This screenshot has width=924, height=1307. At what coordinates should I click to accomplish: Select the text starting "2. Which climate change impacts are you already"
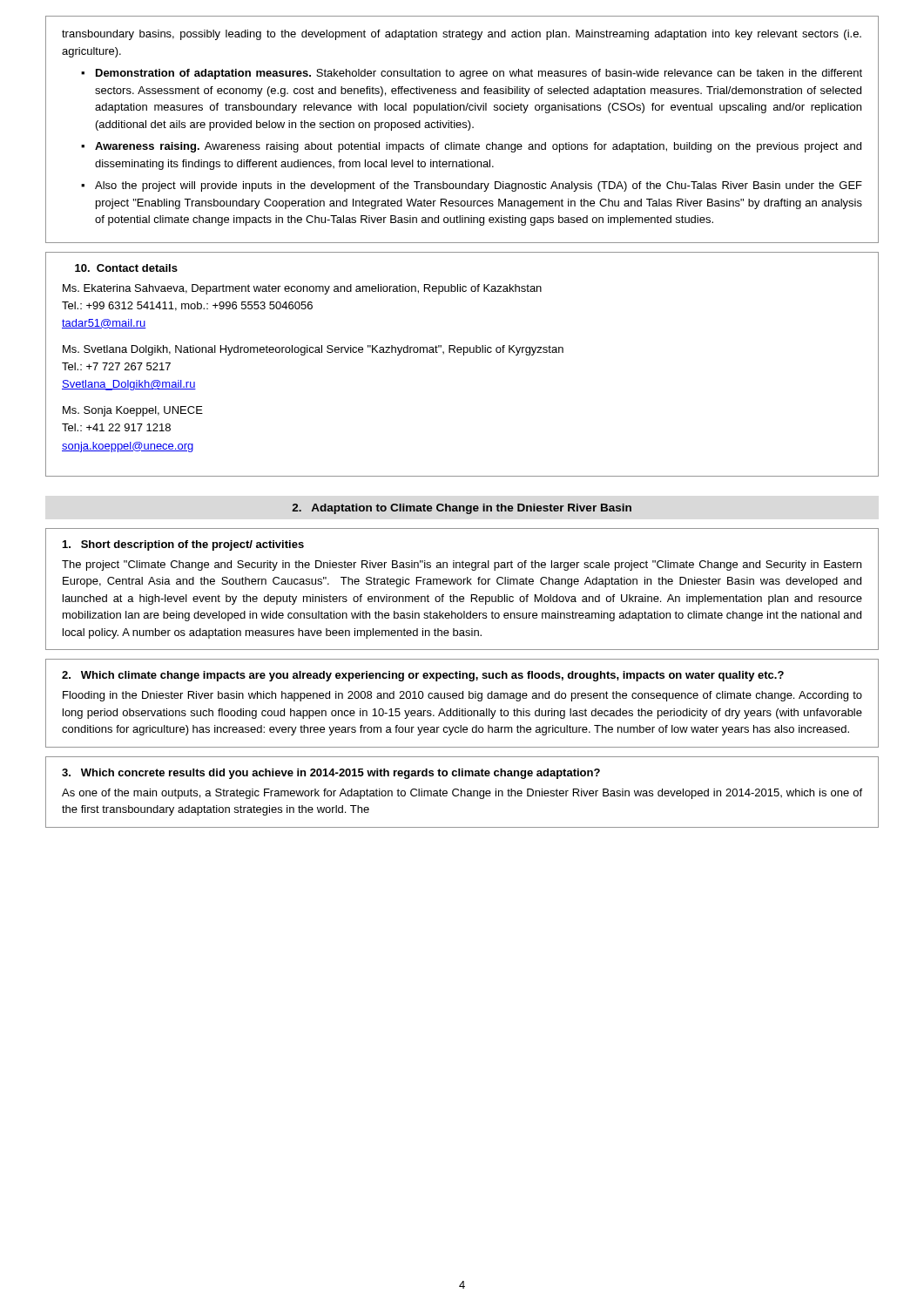[423, 675]
